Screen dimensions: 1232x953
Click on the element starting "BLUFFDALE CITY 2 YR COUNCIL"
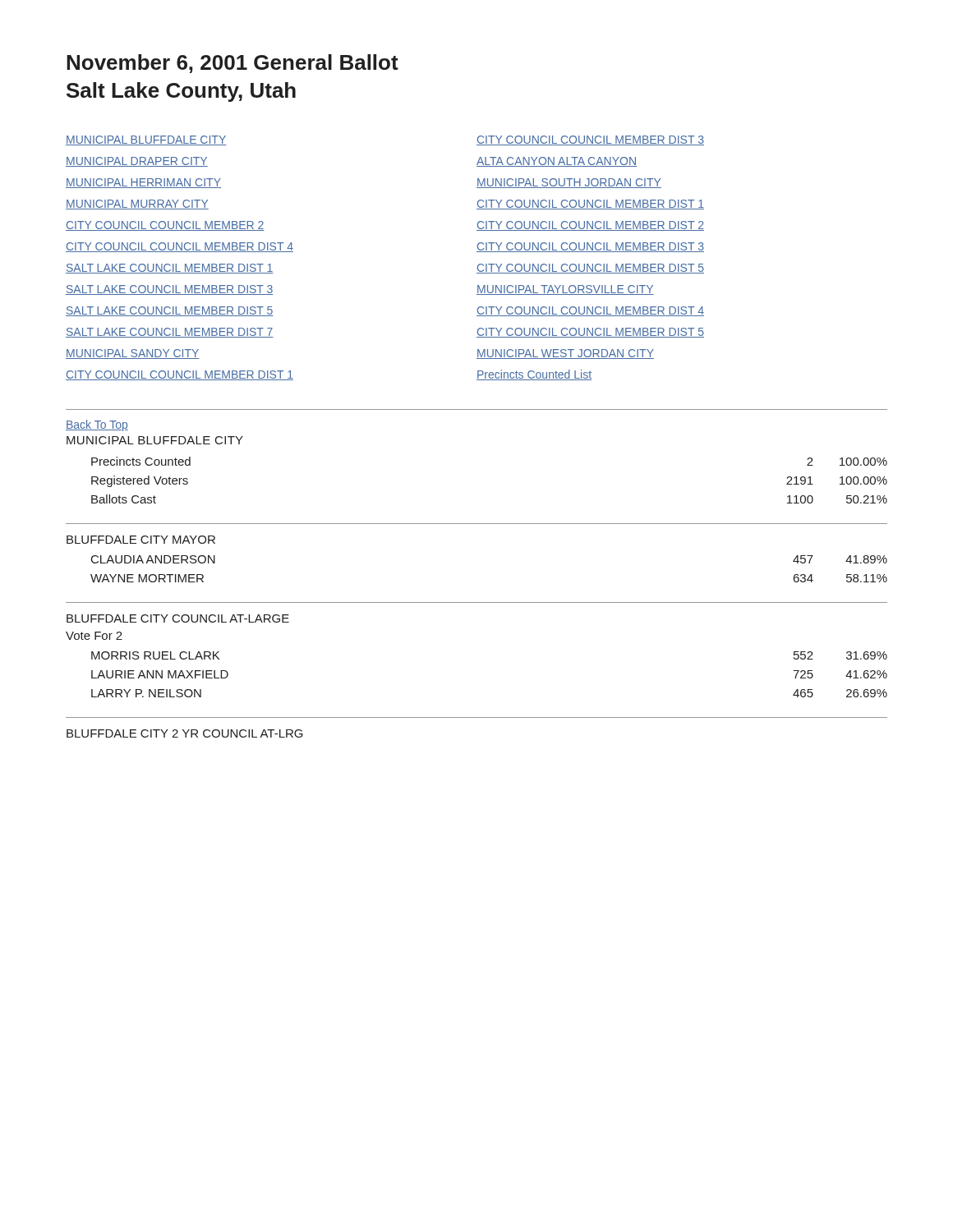[x=185, y=733]
